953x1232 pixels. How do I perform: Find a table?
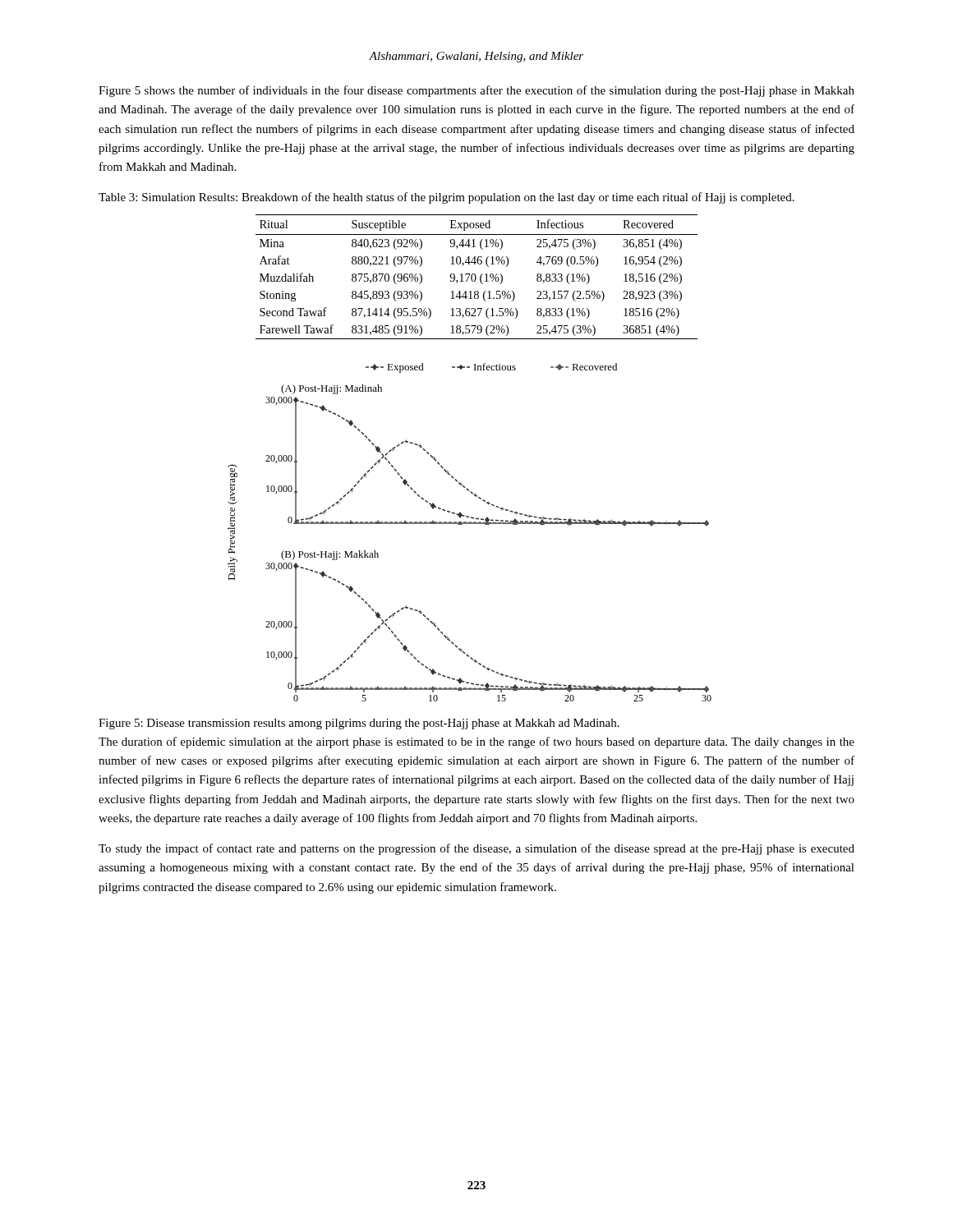click(476, 276)
